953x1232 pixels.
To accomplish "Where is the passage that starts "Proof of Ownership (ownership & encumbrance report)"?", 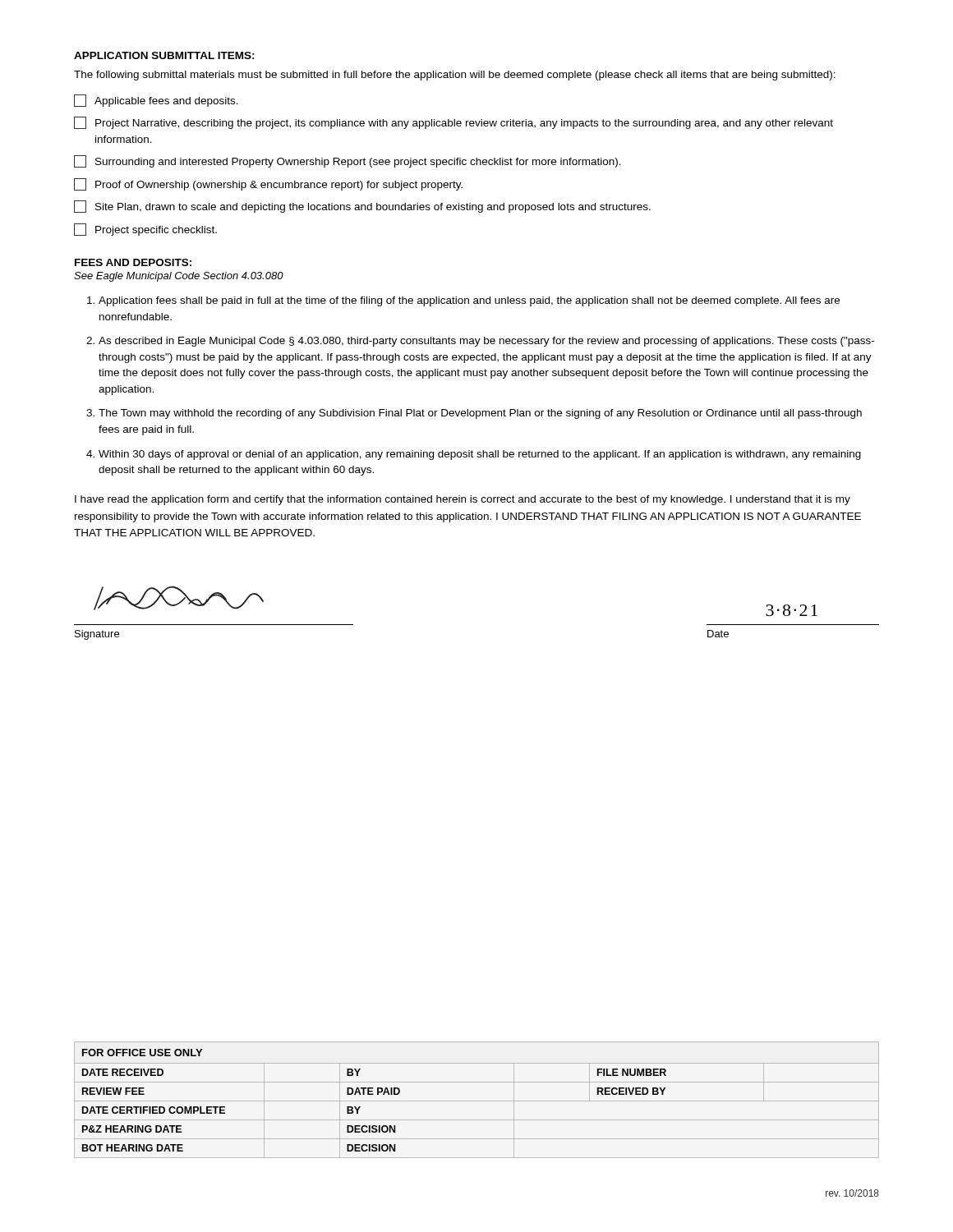I will click(x=269, y=184).
